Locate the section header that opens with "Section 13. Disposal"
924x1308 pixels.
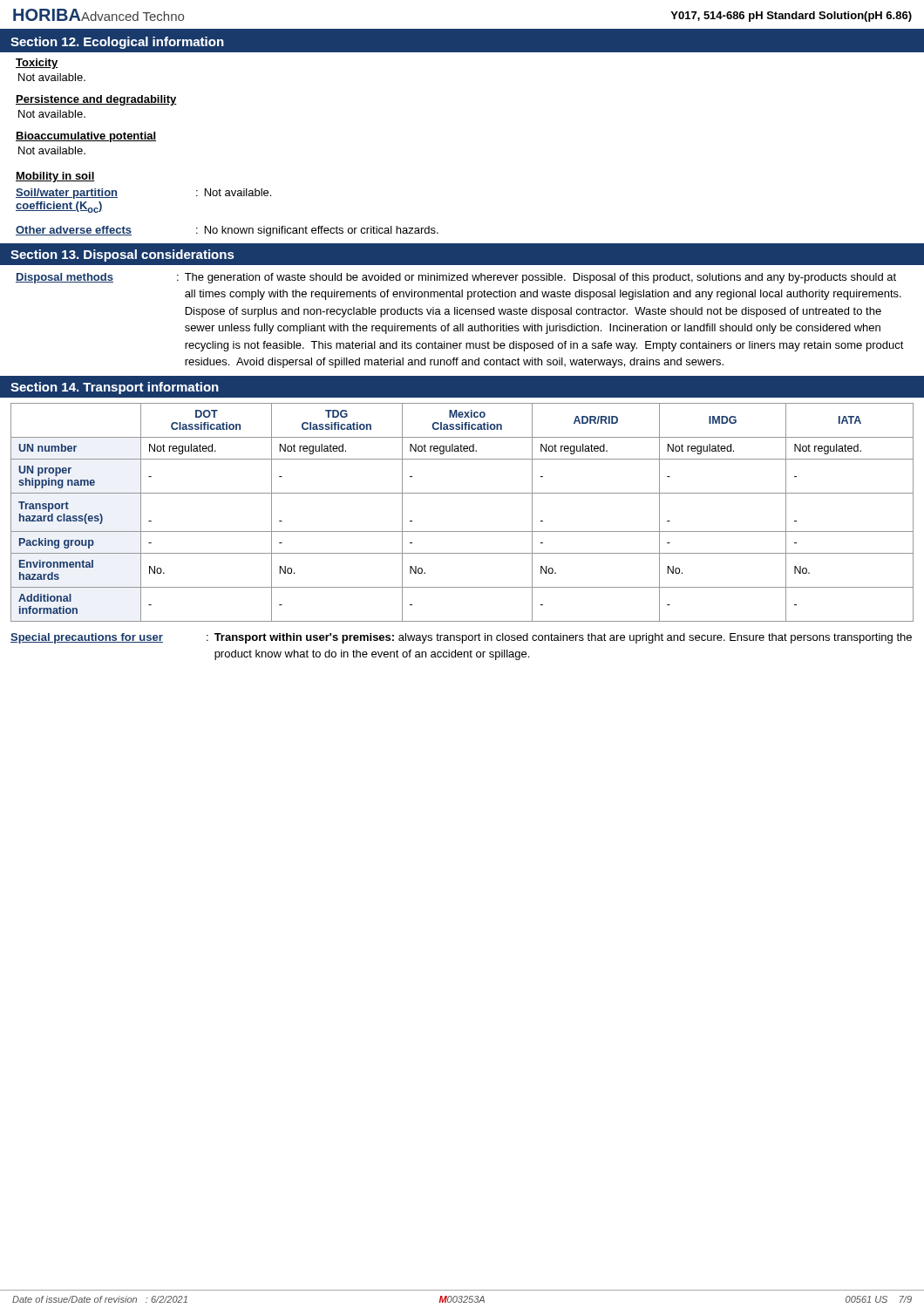(122, 254)
